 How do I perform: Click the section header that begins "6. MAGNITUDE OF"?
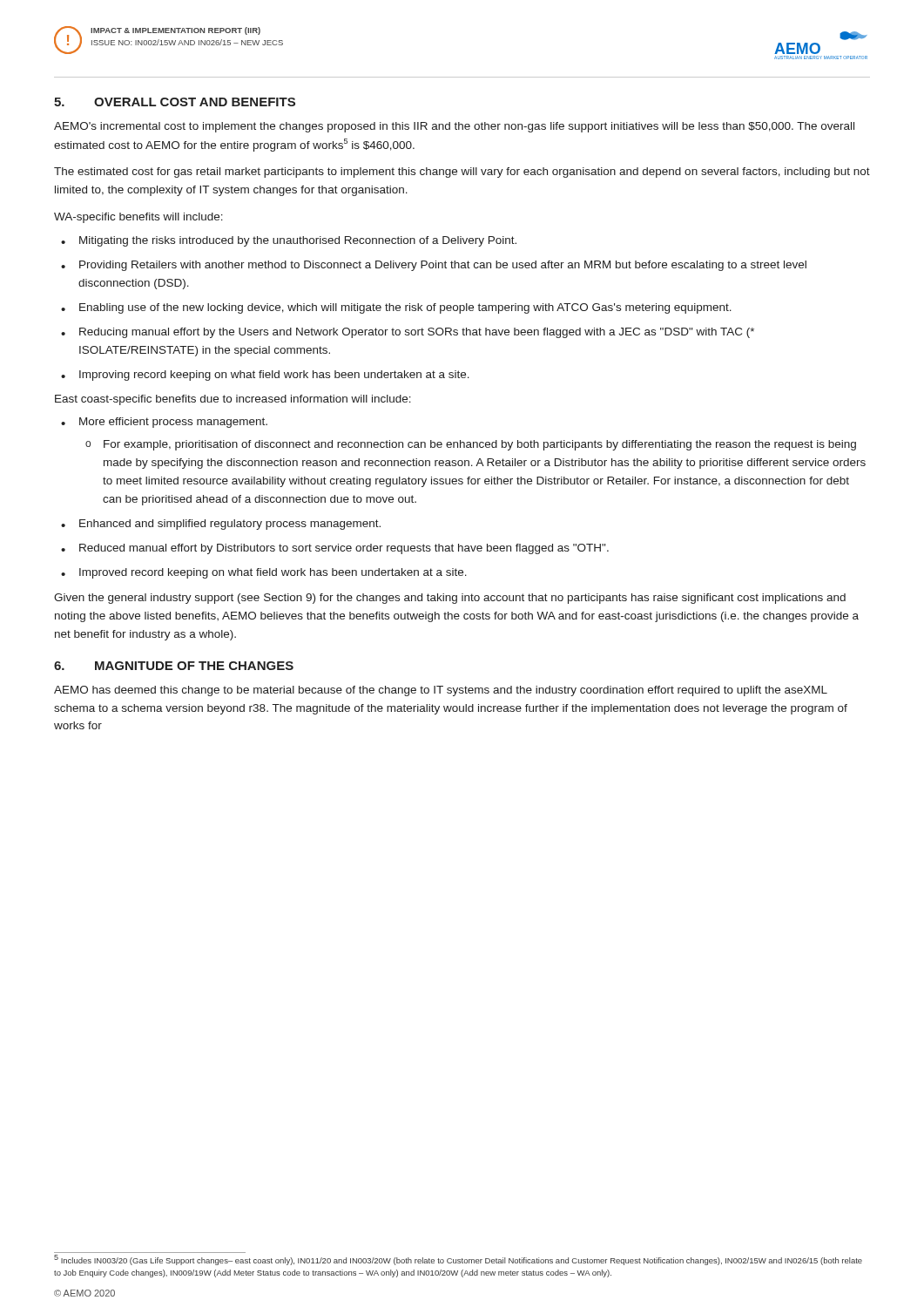click(x=174, y=665)
